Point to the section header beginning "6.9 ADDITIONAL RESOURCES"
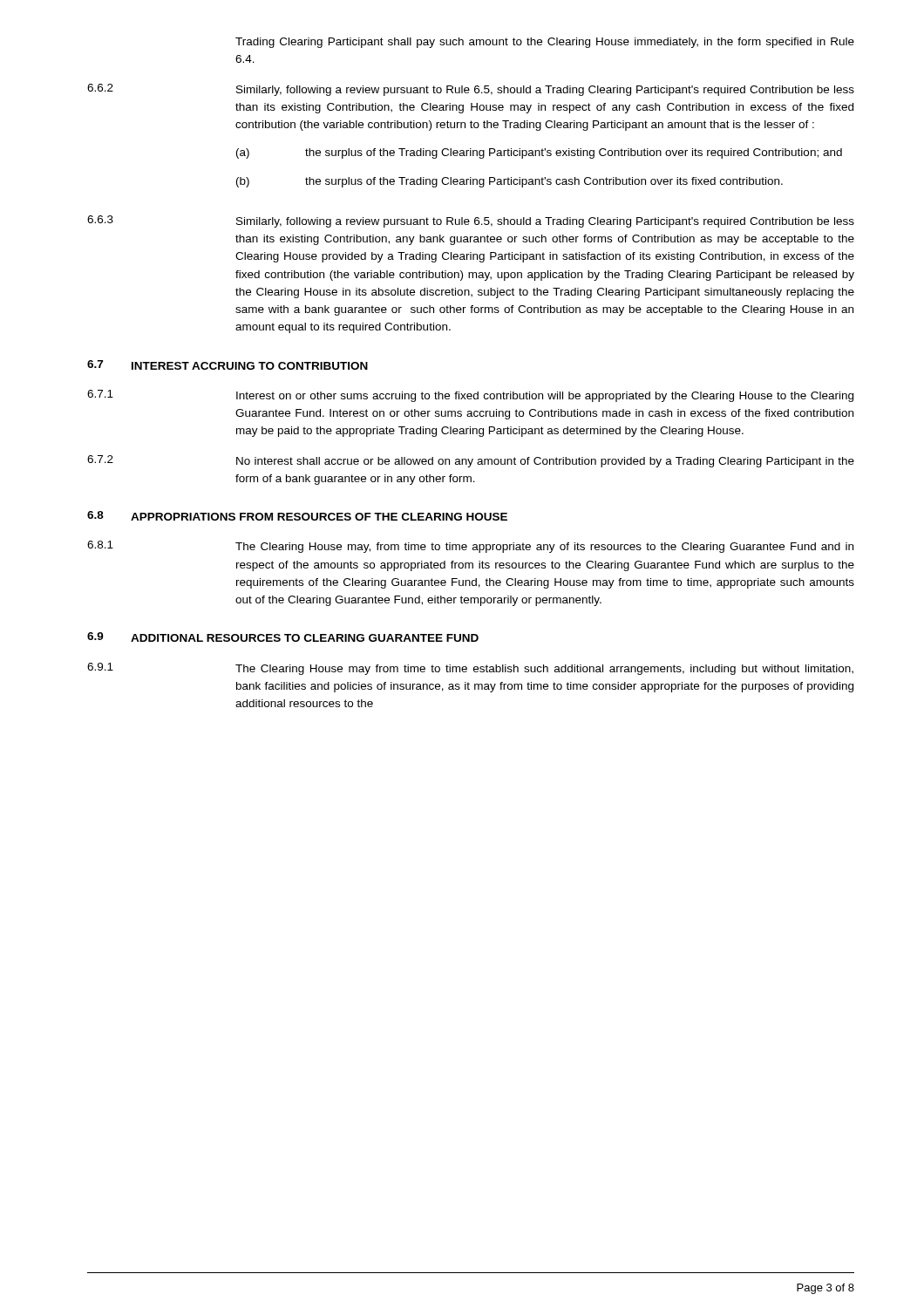Screen dimensions: 1308x924 tap(283, 639)
